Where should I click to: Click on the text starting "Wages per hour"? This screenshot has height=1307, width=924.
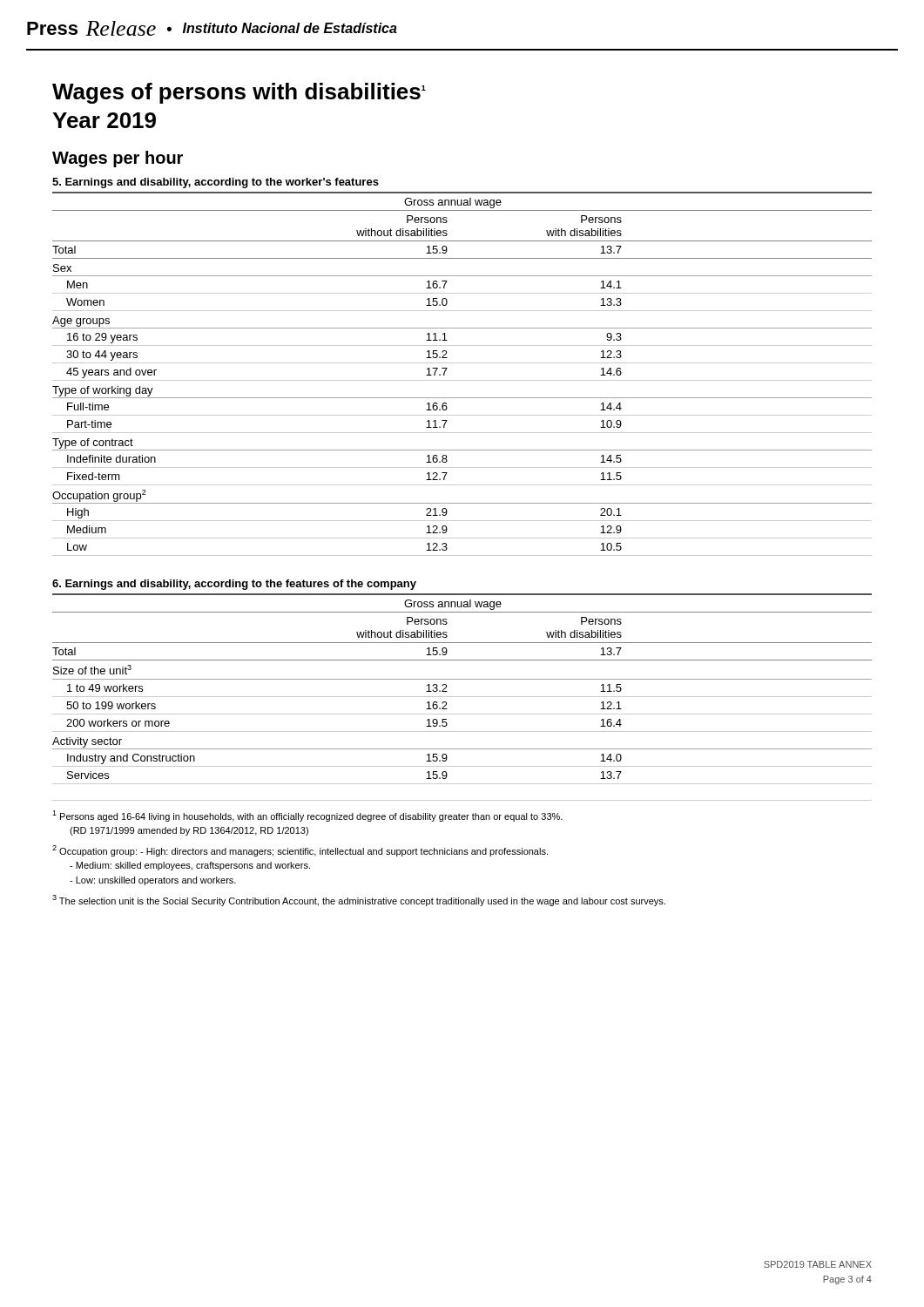118,159
